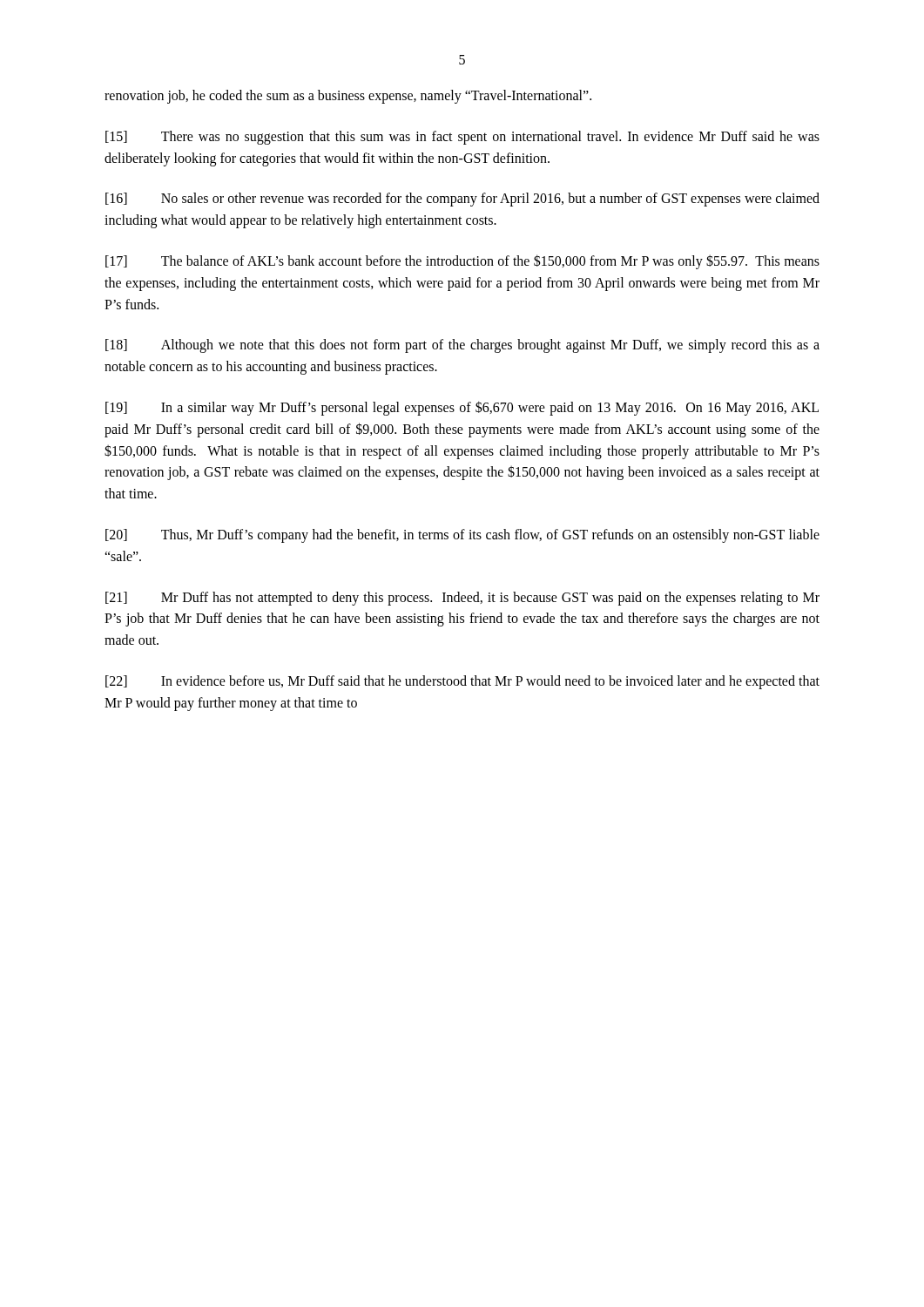The image size is (924, 1307).
Task: Navigate to the passage starting "[15]There was no suggestion that this"
Action: pyautogui.click(x=462, y=147)
